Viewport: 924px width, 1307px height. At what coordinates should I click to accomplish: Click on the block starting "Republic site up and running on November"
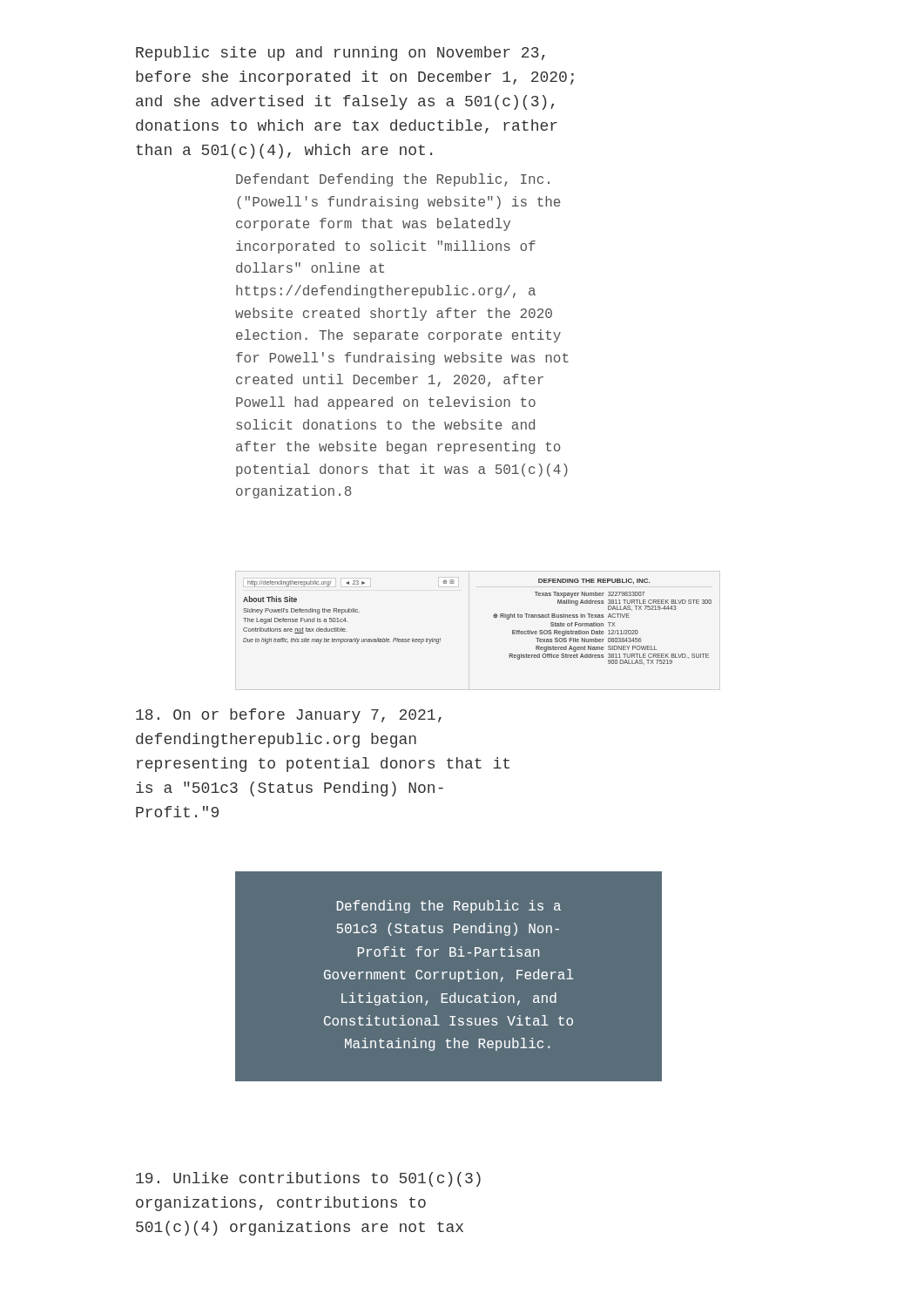coord(356,102)
